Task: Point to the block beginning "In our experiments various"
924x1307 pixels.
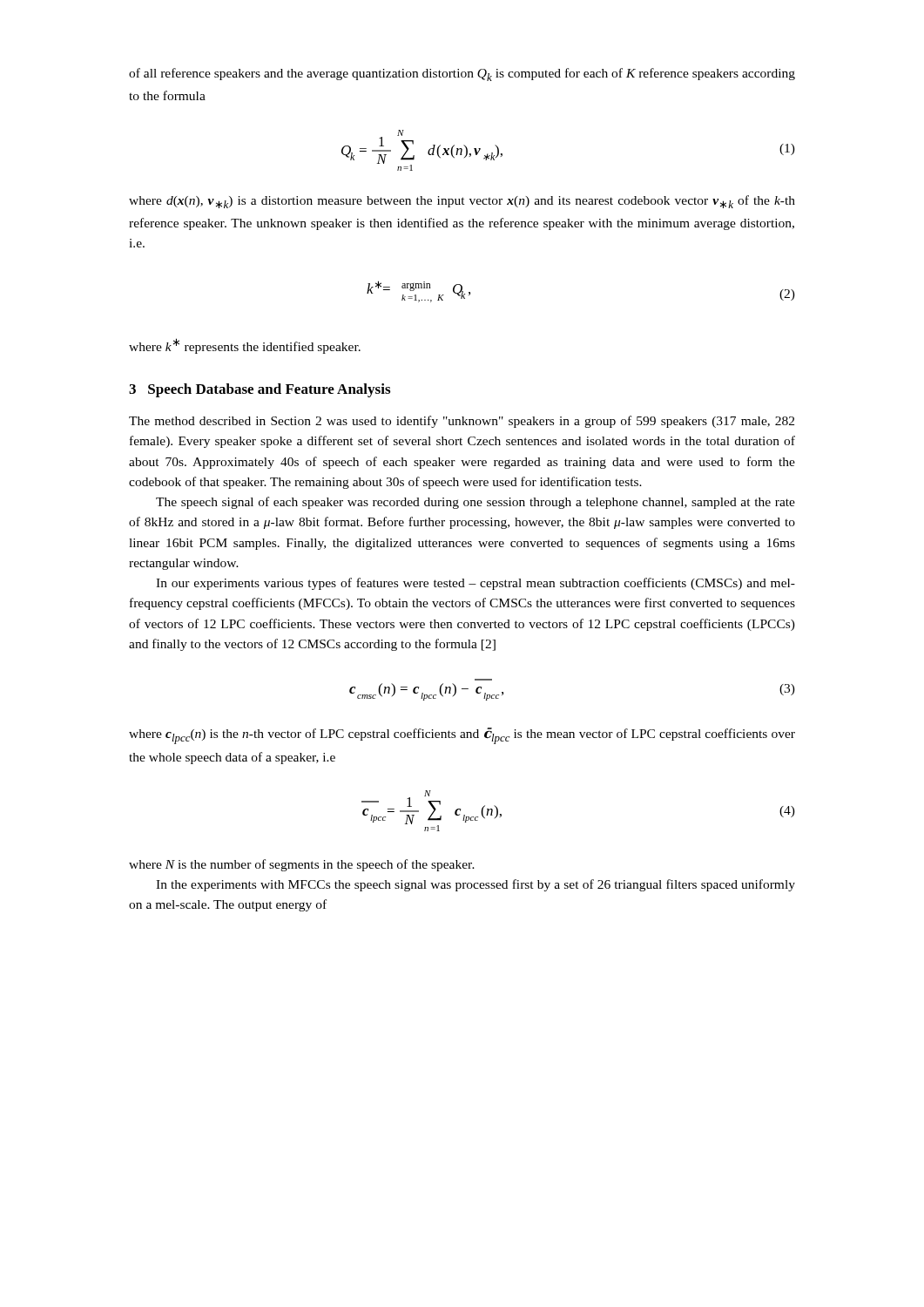Action: pos(462,613)
